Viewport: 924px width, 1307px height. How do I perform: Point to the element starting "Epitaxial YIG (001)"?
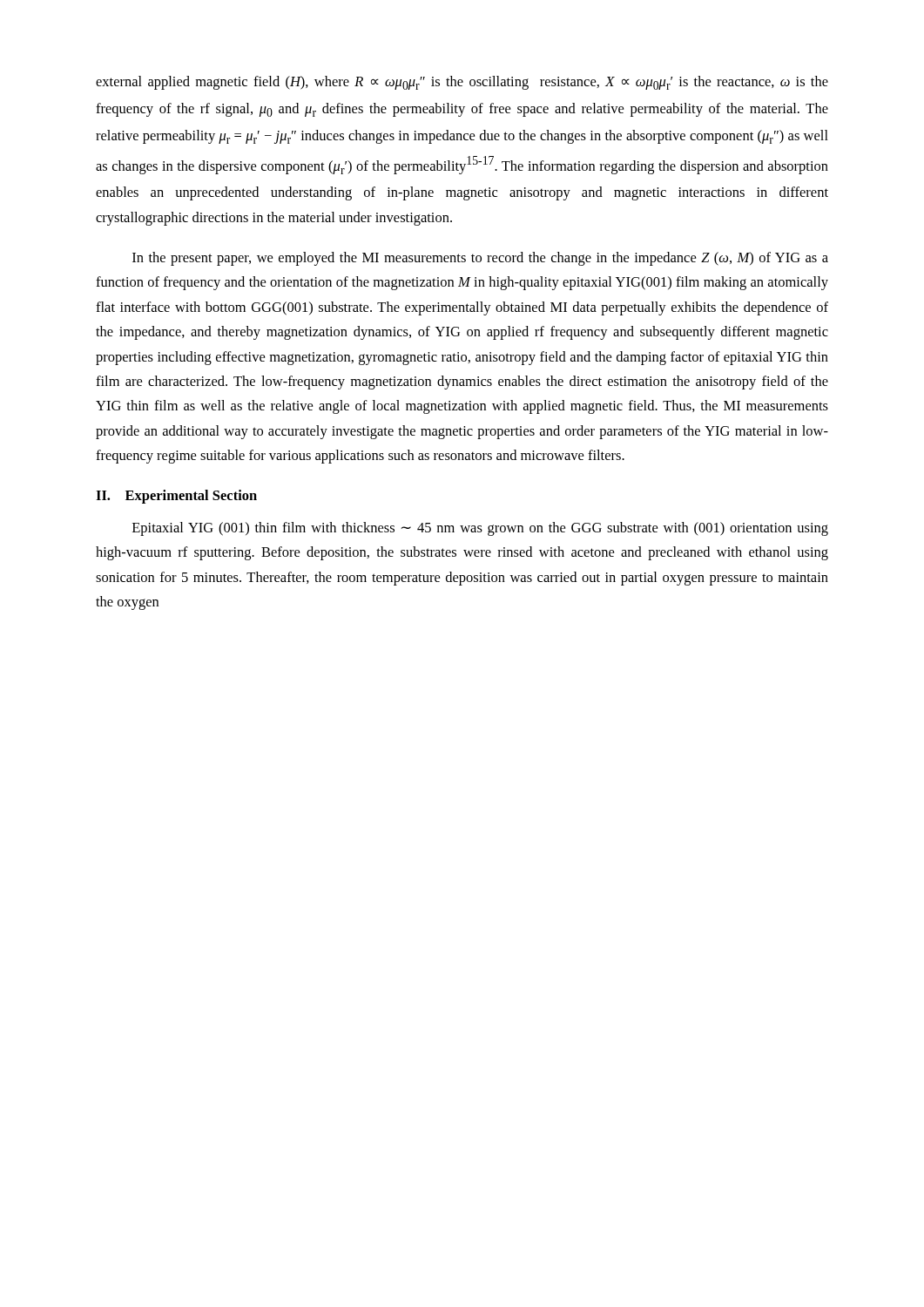click(x=462, y=565)
